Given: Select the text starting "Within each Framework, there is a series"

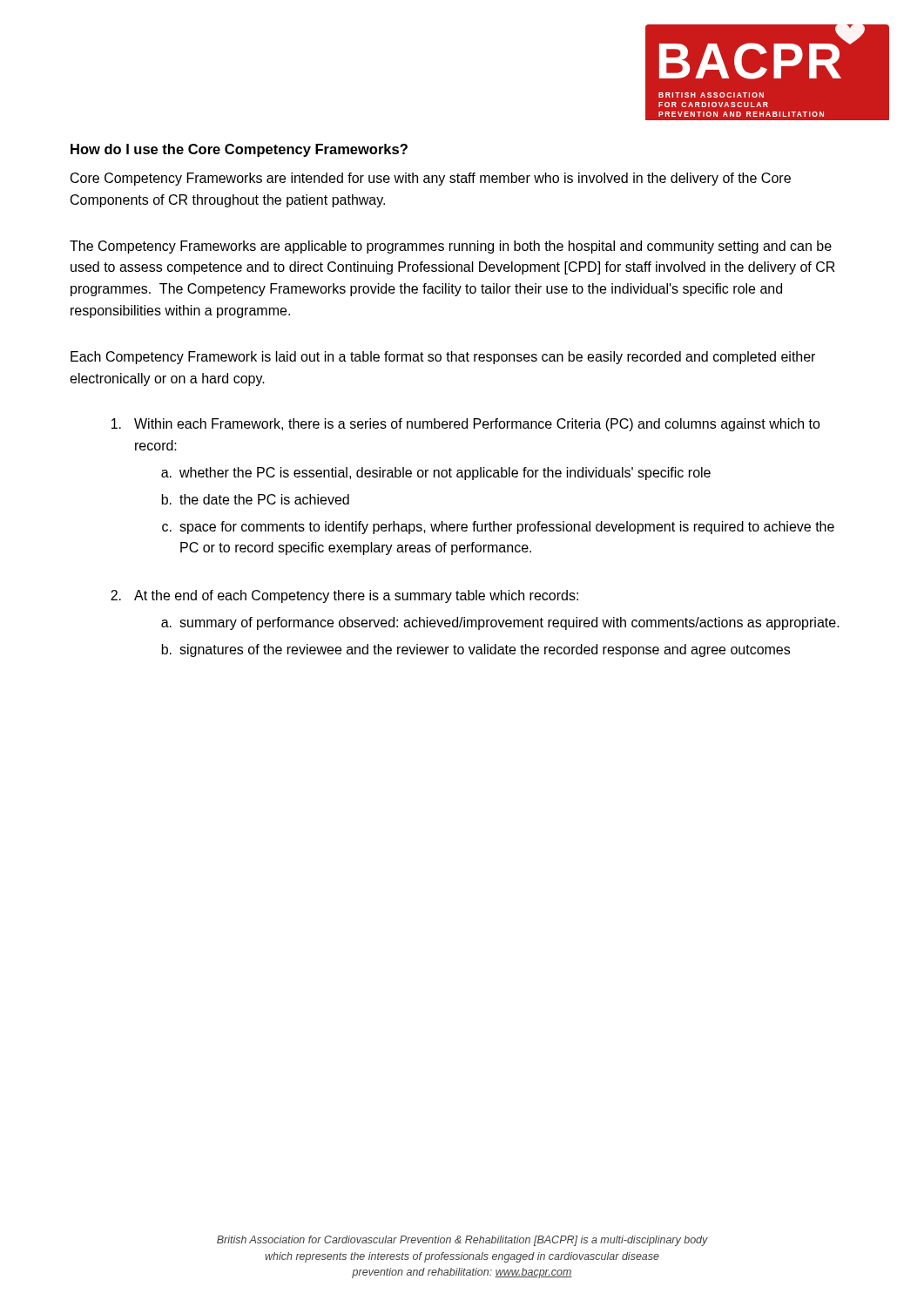Looking at the screenshot, I should tap(462, 490).
